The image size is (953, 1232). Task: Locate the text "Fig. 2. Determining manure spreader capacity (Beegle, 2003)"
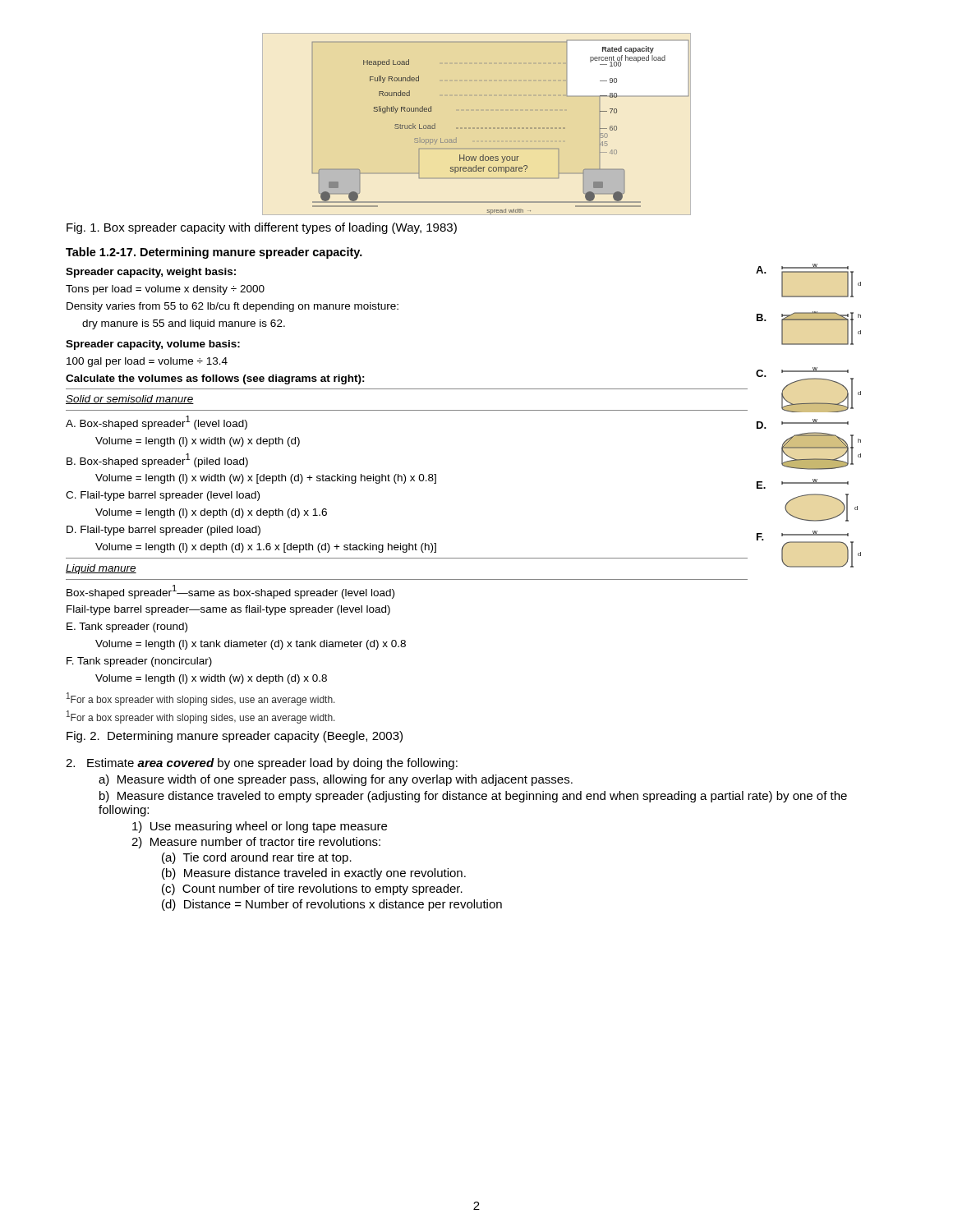[x=235, y=736]
